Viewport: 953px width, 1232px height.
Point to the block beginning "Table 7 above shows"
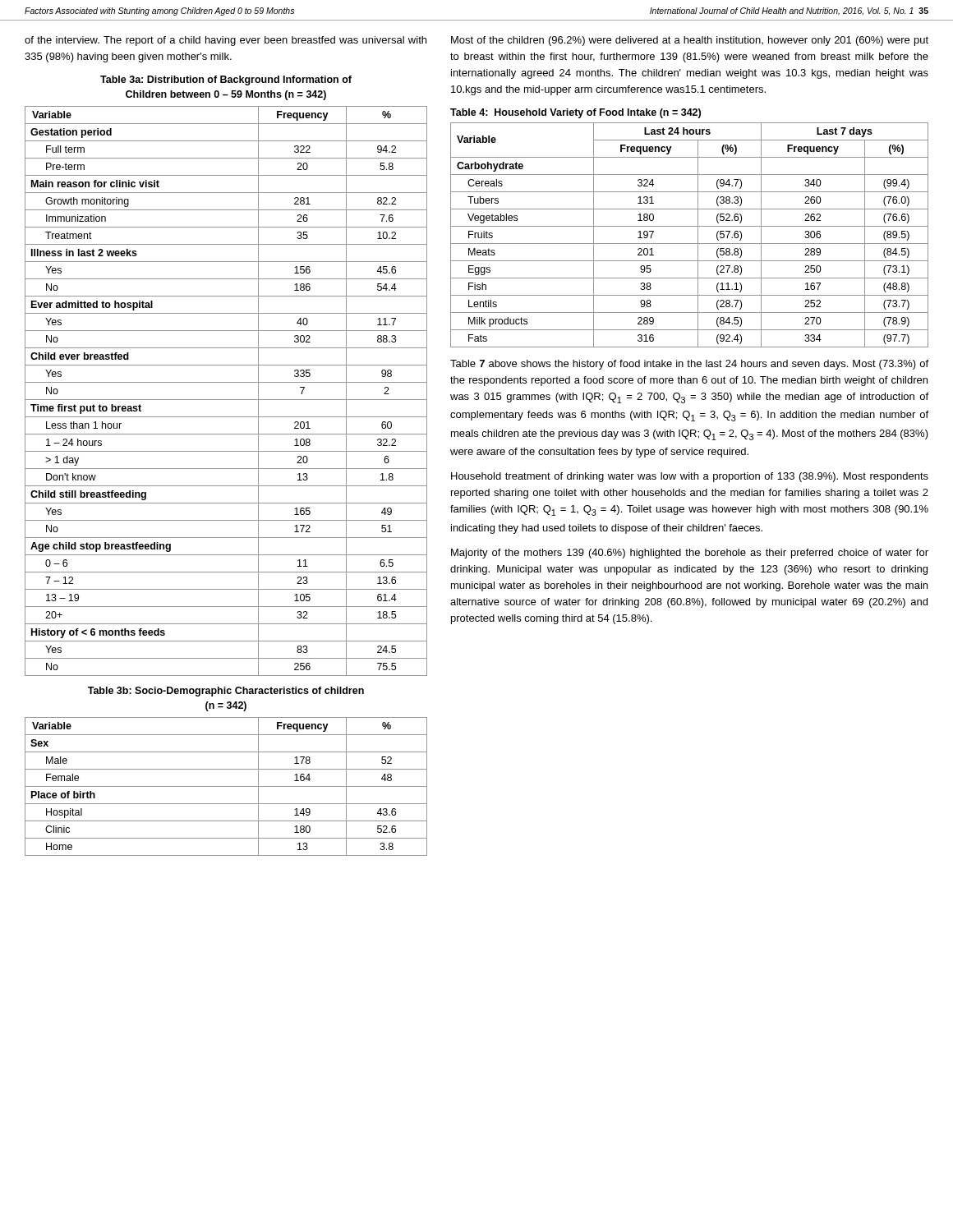tap(689, 408)
